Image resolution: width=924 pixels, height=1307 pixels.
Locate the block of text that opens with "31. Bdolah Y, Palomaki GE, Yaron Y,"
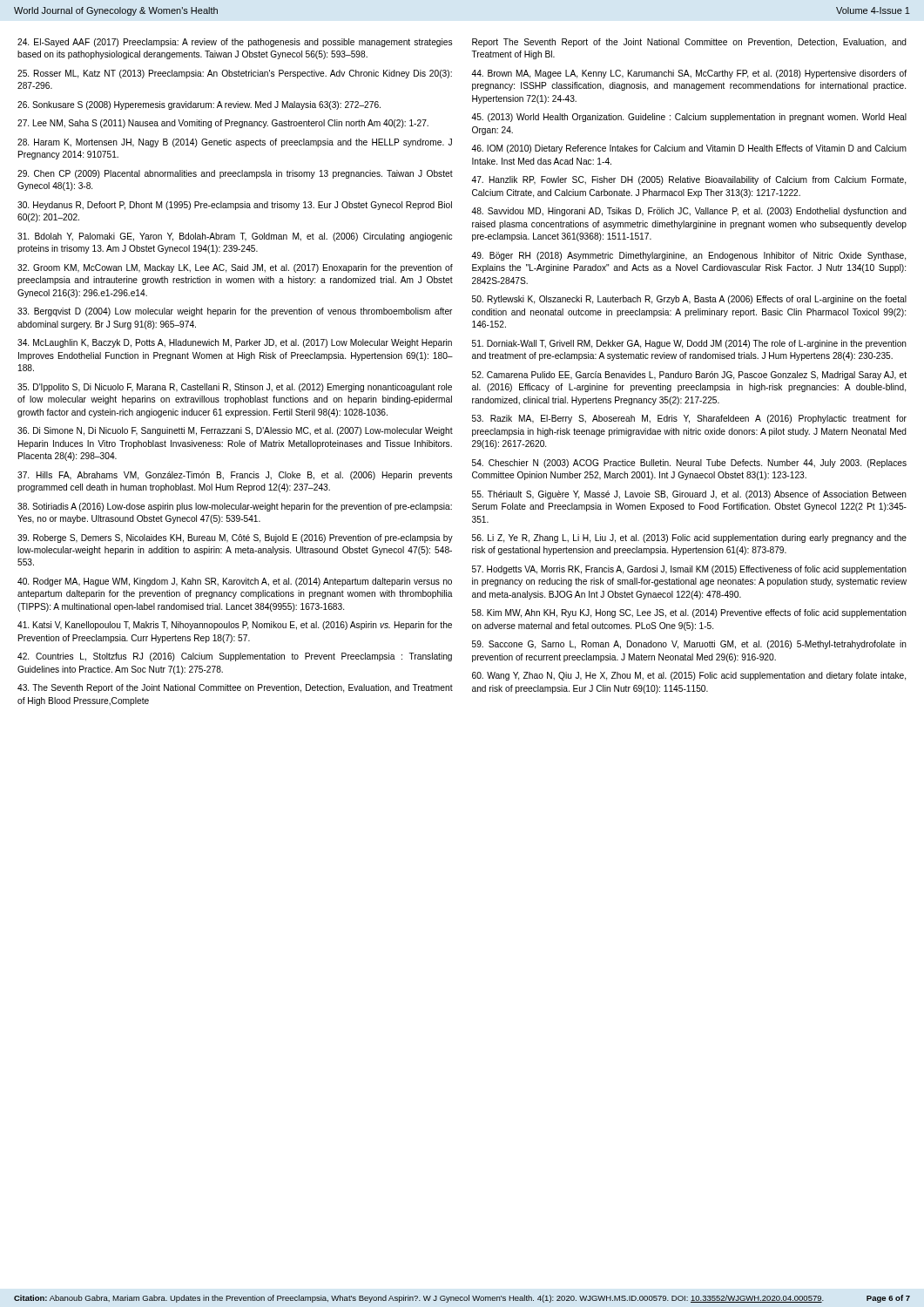[235, 243]
